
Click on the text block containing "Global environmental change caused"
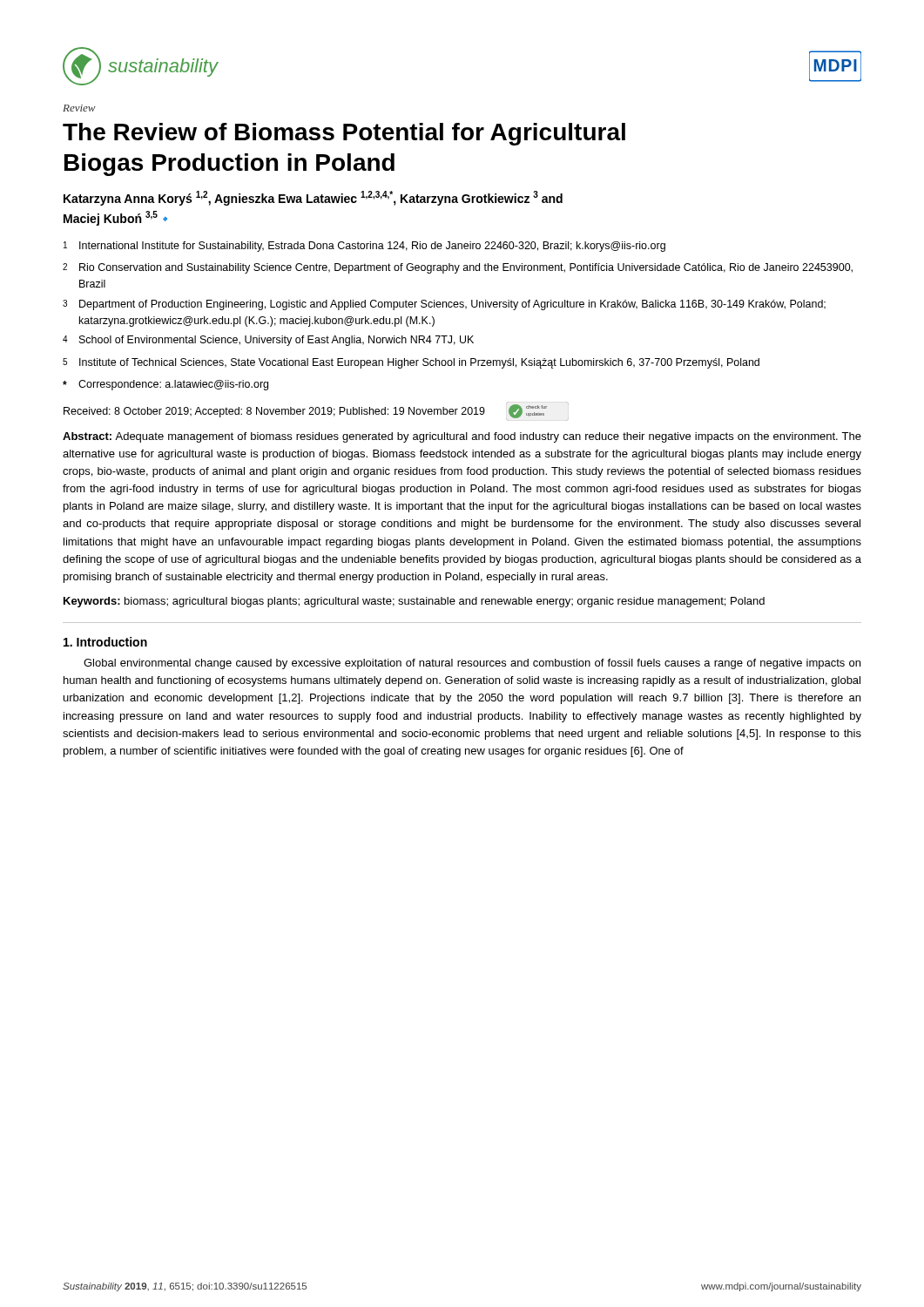(x=462, y=707)
